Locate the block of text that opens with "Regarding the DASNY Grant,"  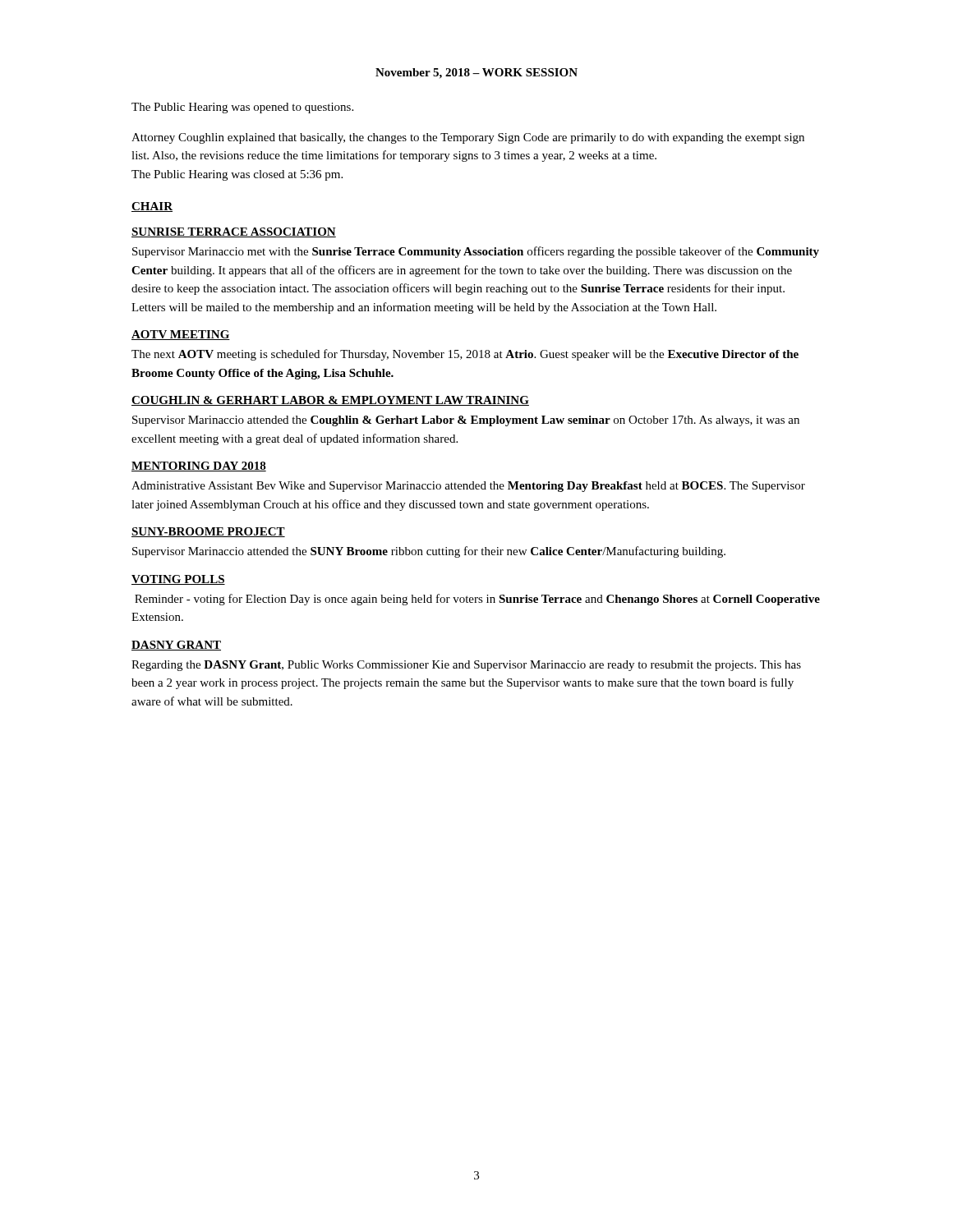tap(476, 683)
